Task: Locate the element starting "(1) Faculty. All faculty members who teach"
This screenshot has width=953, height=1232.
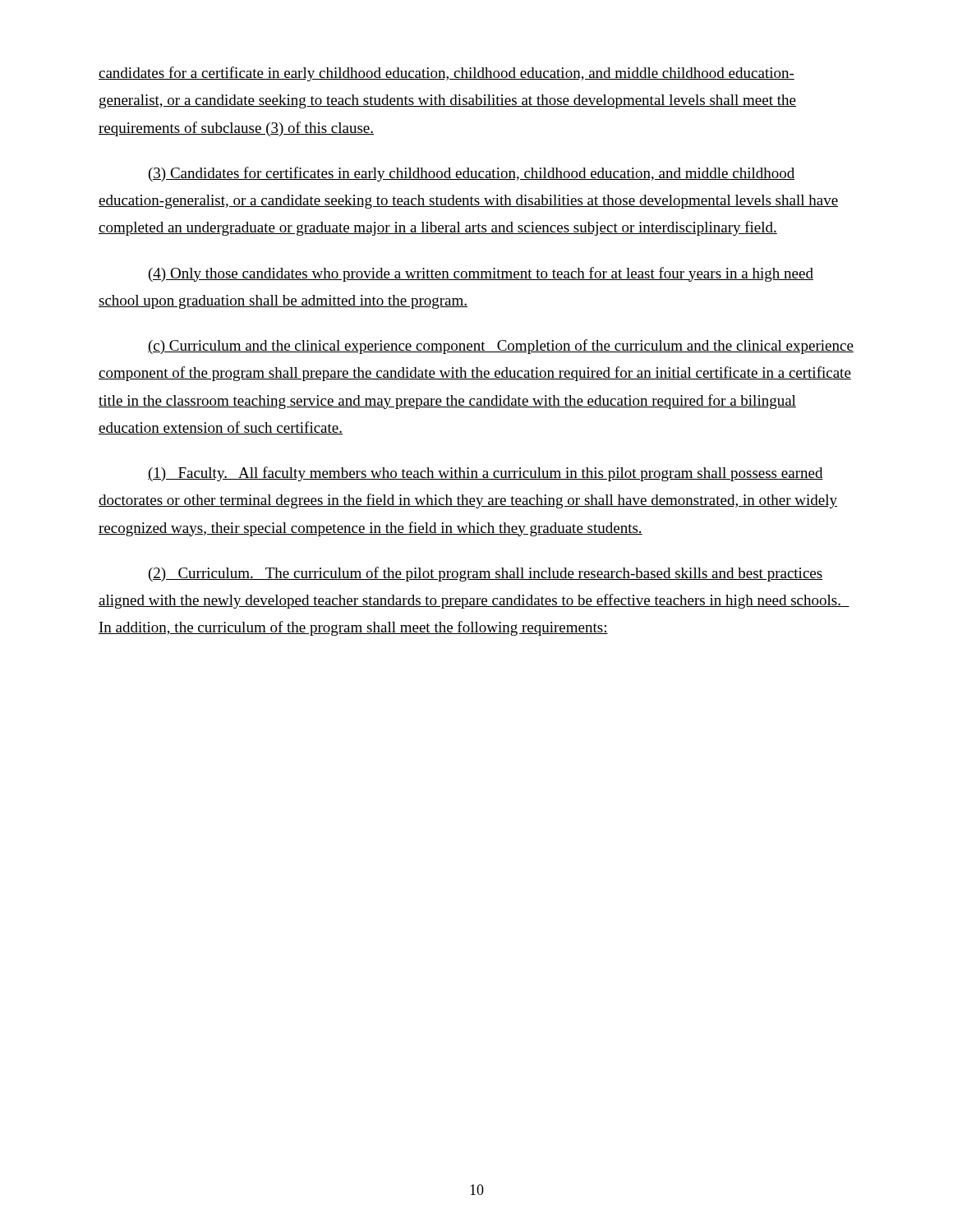Action: [x=468, y=500]
